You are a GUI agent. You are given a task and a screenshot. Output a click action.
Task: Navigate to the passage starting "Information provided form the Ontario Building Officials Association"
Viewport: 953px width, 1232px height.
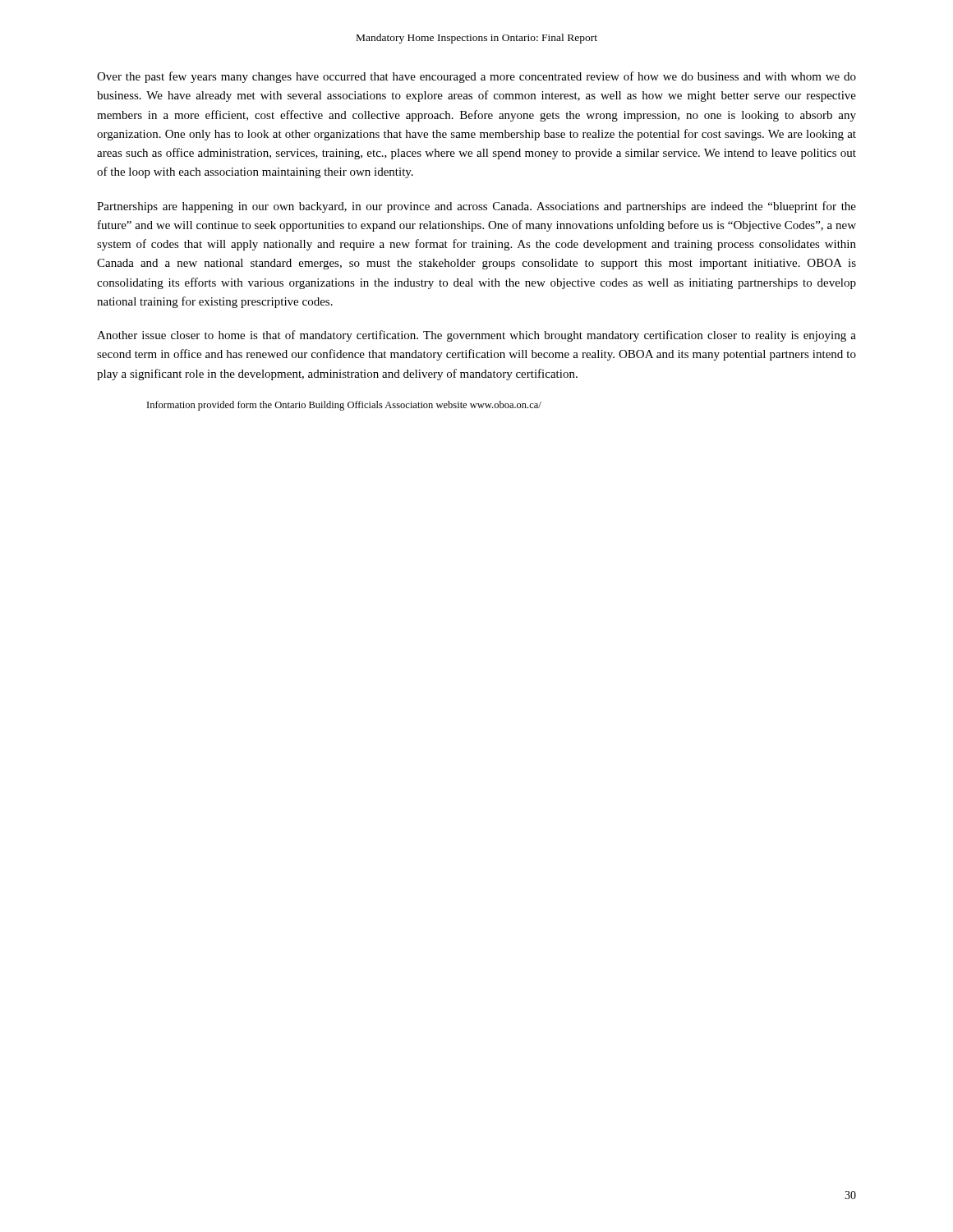point(344,405)
